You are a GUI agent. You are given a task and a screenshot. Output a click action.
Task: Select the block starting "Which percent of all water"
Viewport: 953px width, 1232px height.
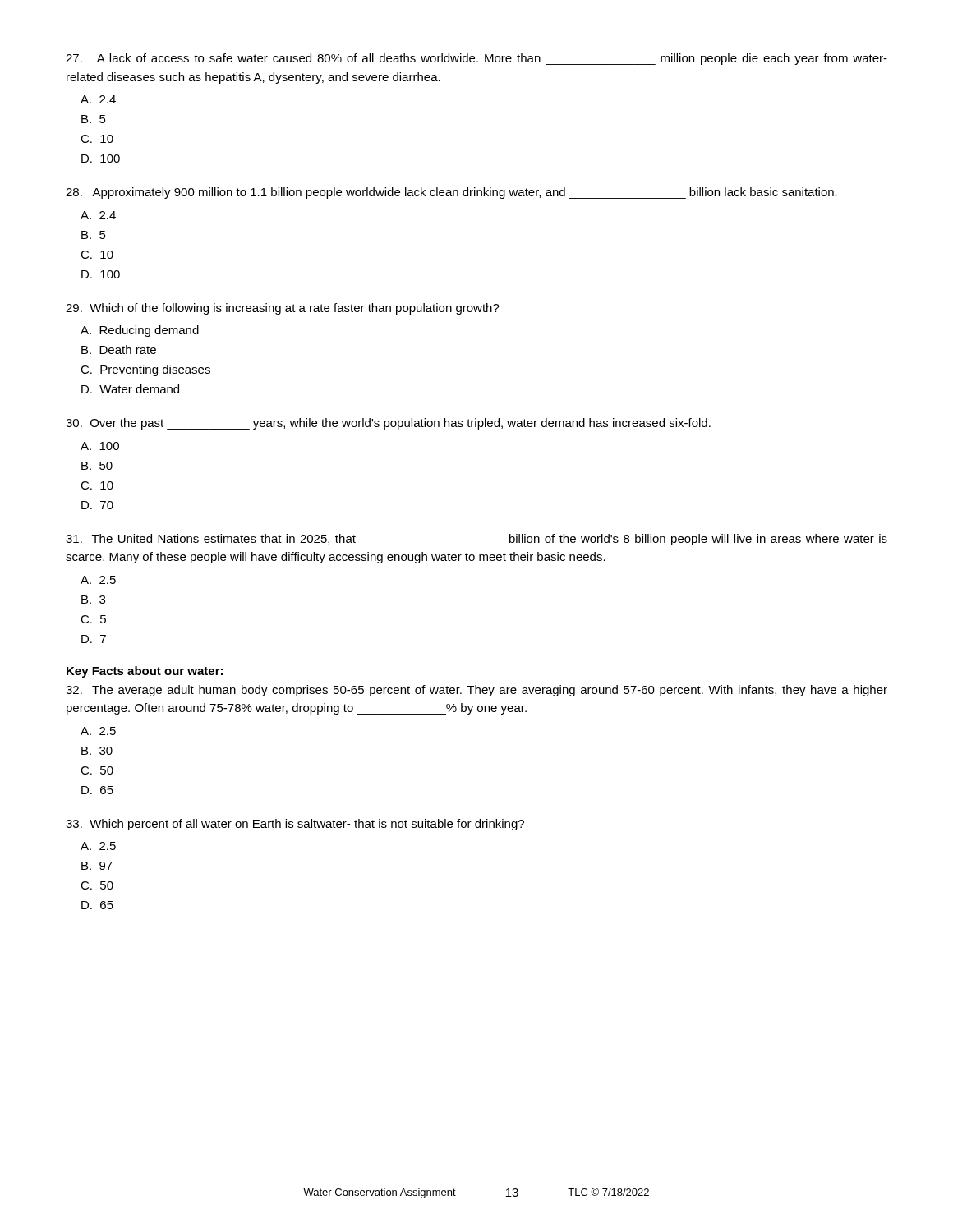coord(295,825)
